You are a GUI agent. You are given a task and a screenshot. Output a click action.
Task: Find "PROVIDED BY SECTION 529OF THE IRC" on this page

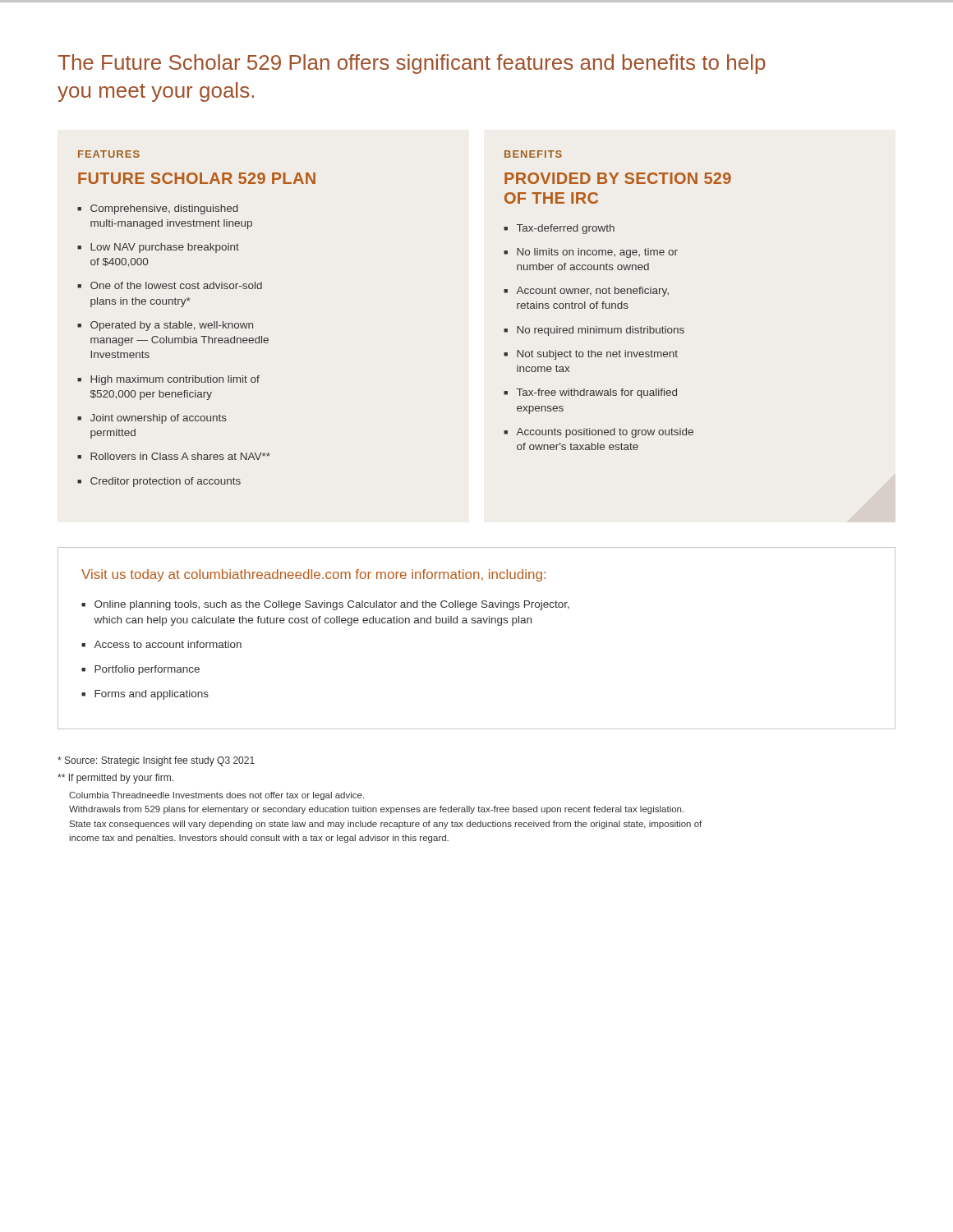[x=618, y=188]
